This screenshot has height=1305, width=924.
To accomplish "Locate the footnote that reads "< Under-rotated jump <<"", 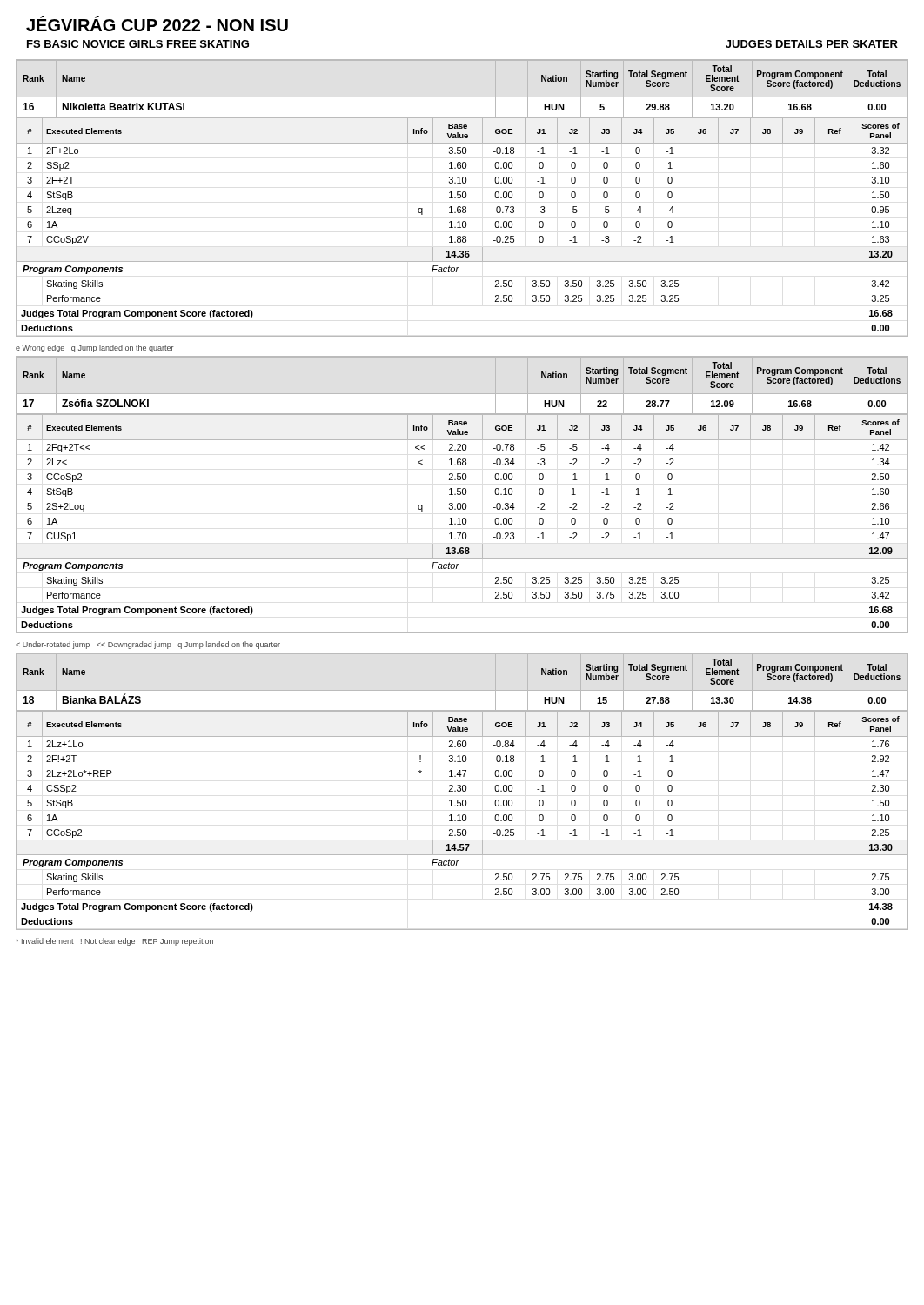I will pyautogui.click(x=148, y=645).
